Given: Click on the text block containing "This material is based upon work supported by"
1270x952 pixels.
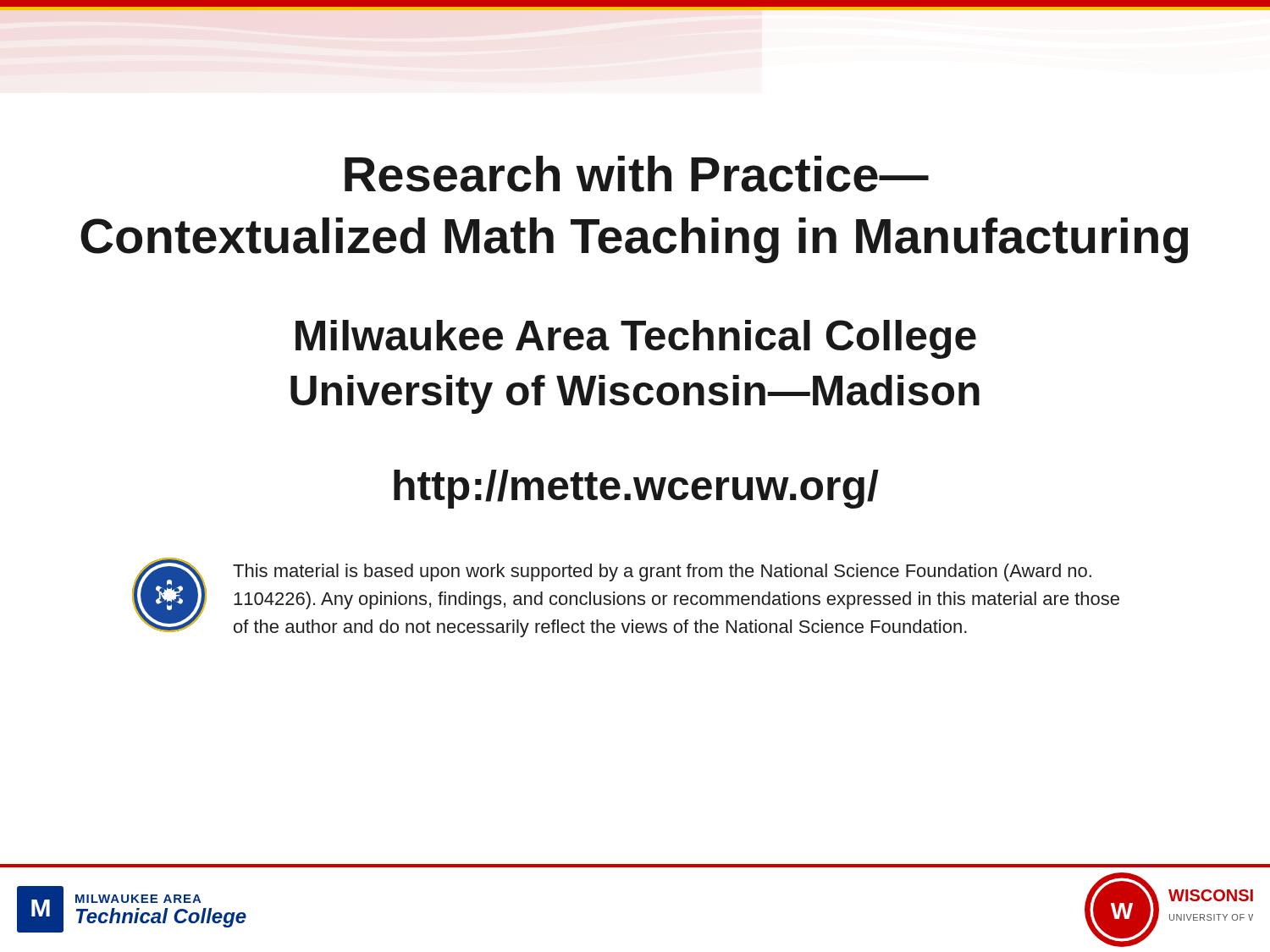Looking at the screenshot, I should [676, 599].
